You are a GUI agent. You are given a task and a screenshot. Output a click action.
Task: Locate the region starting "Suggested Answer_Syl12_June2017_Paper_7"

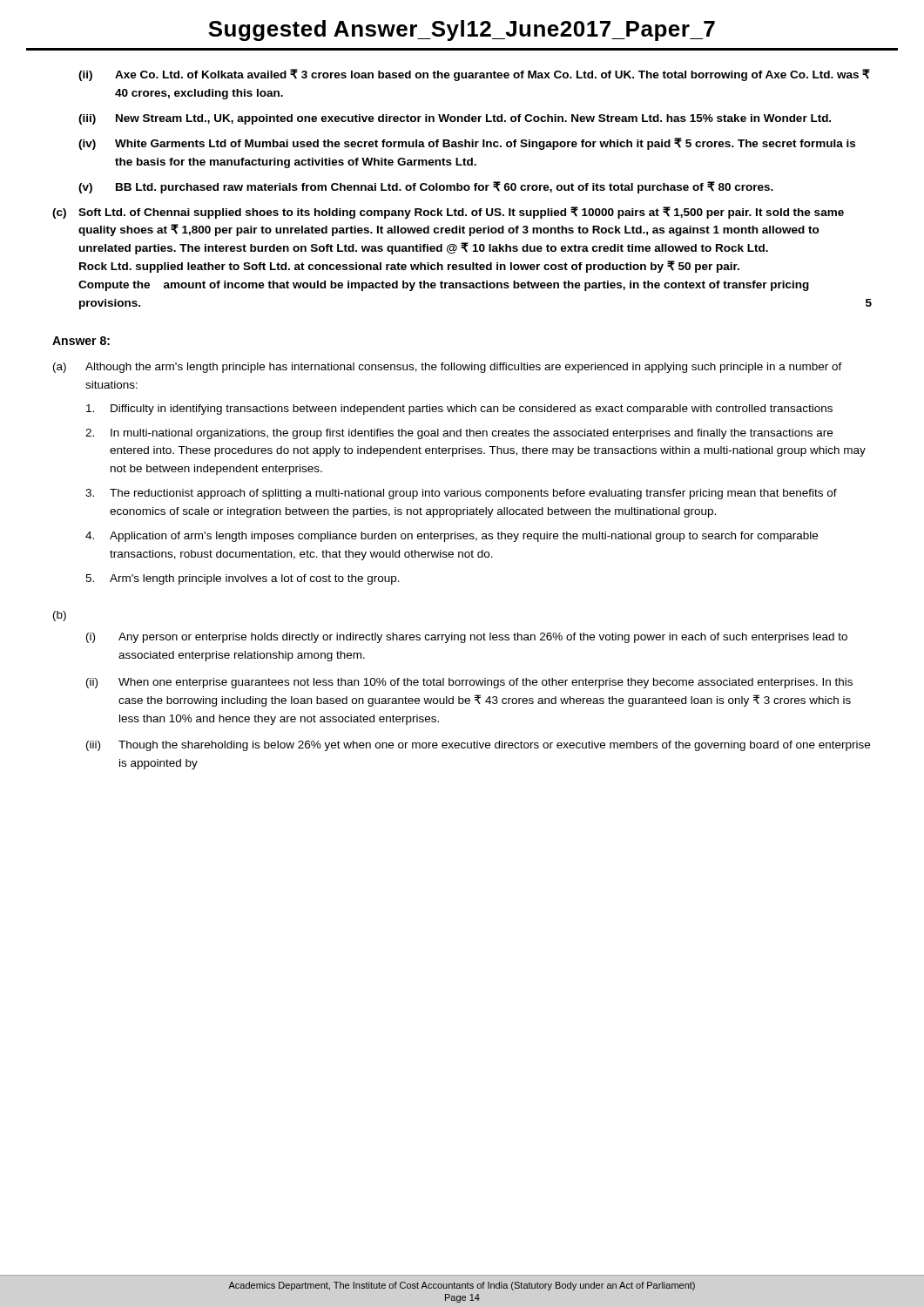pos(462,29)
